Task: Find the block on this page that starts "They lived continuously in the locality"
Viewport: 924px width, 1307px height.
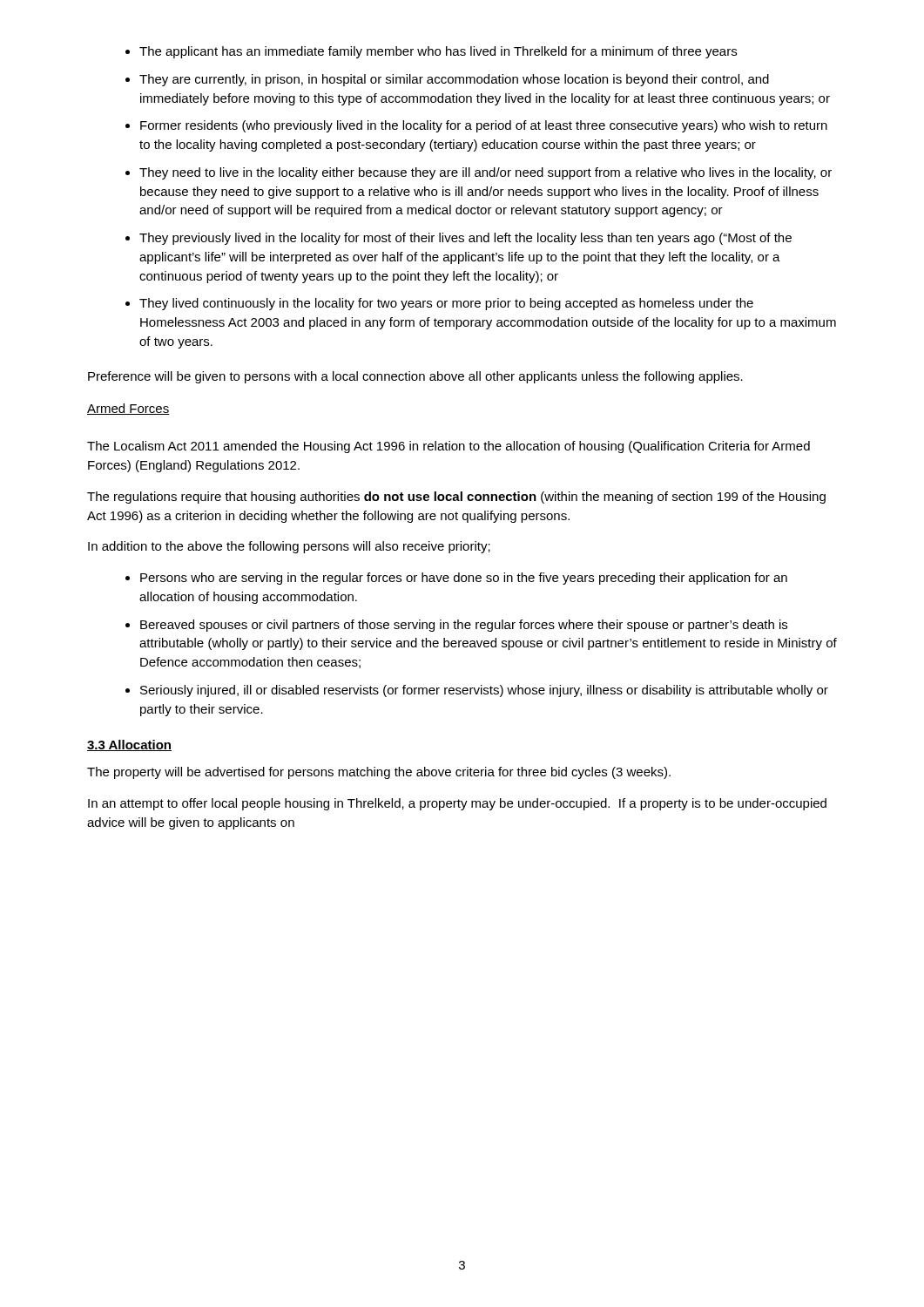Action: coord(488,322)
